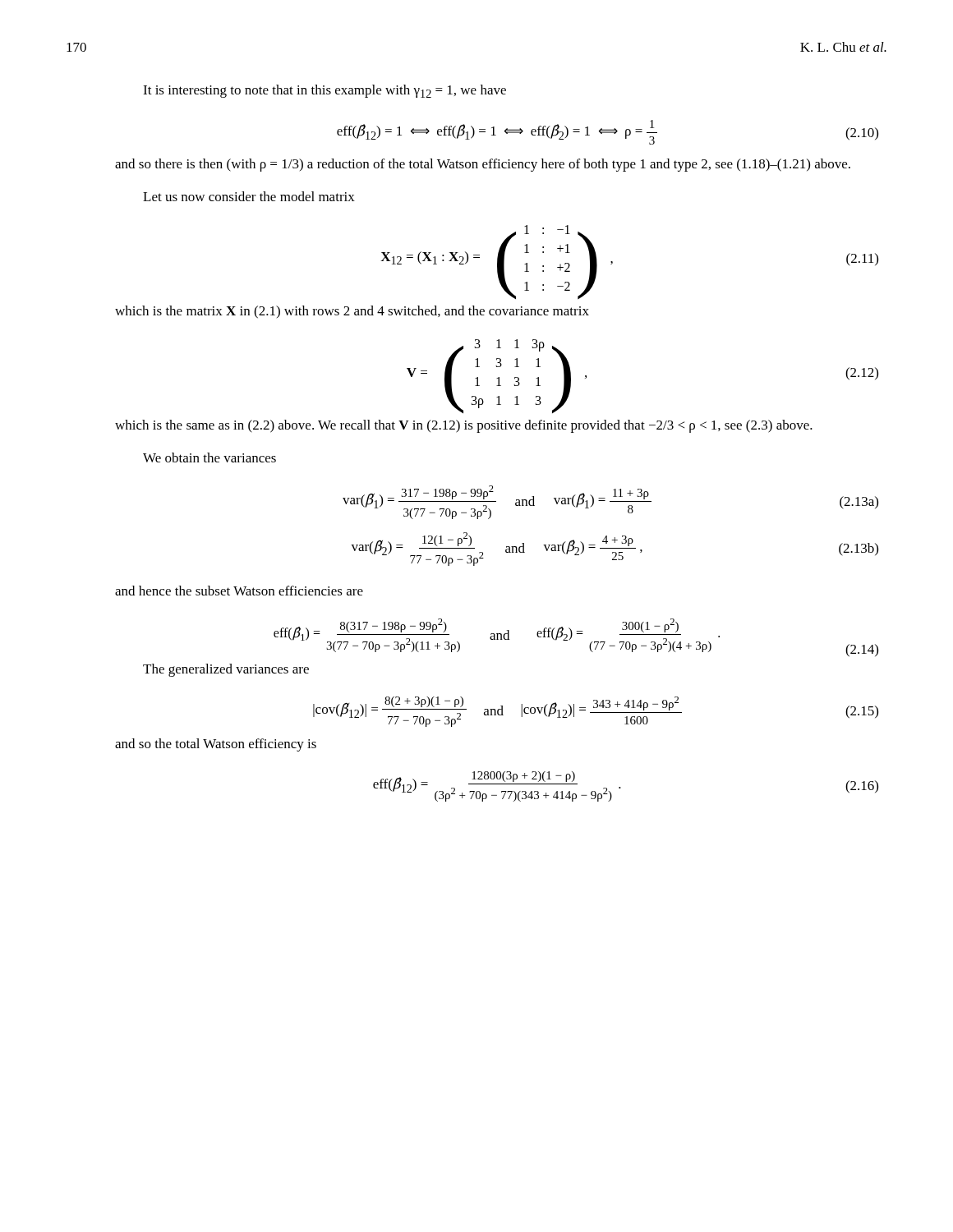This screenshot has height=1232, width=953.
Task: Point to the region starting "Let us now consider the model matrix"
Action: (249, 197)
